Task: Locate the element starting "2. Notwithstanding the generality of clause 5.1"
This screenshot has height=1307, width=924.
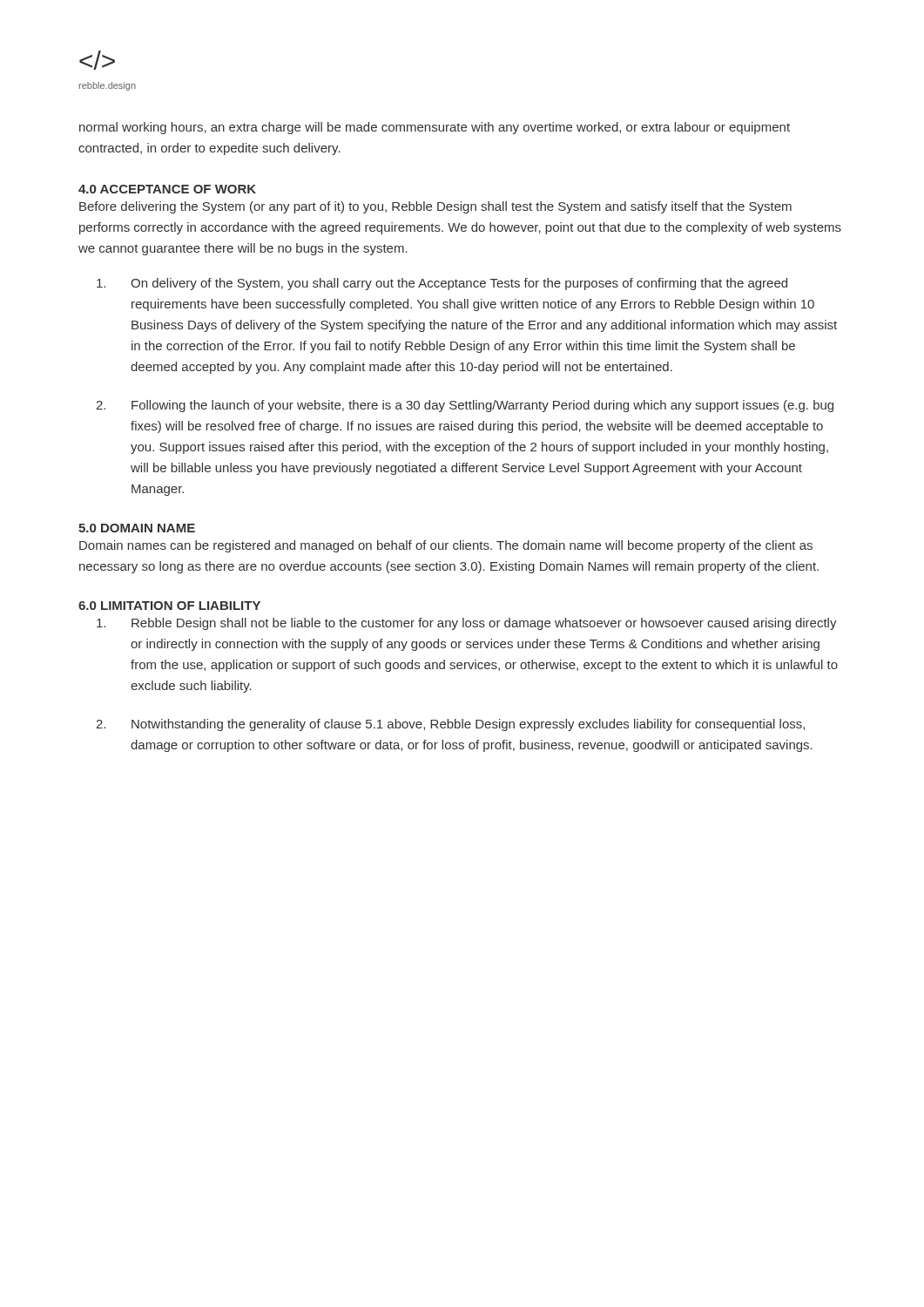Action: [462, 735]
